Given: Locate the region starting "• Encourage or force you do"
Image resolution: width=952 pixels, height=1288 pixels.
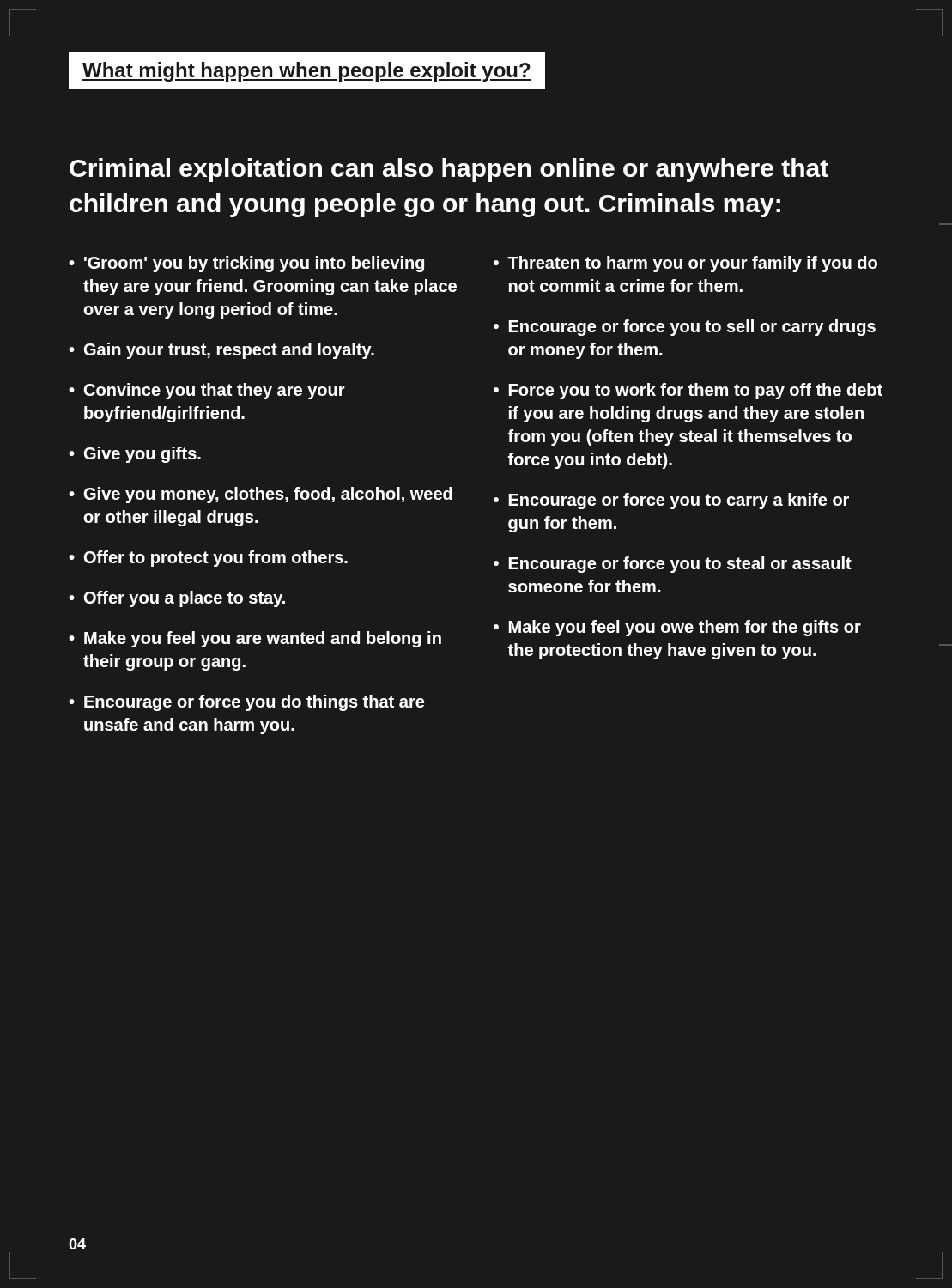Looking at the screenshot, I should point(264,714).
